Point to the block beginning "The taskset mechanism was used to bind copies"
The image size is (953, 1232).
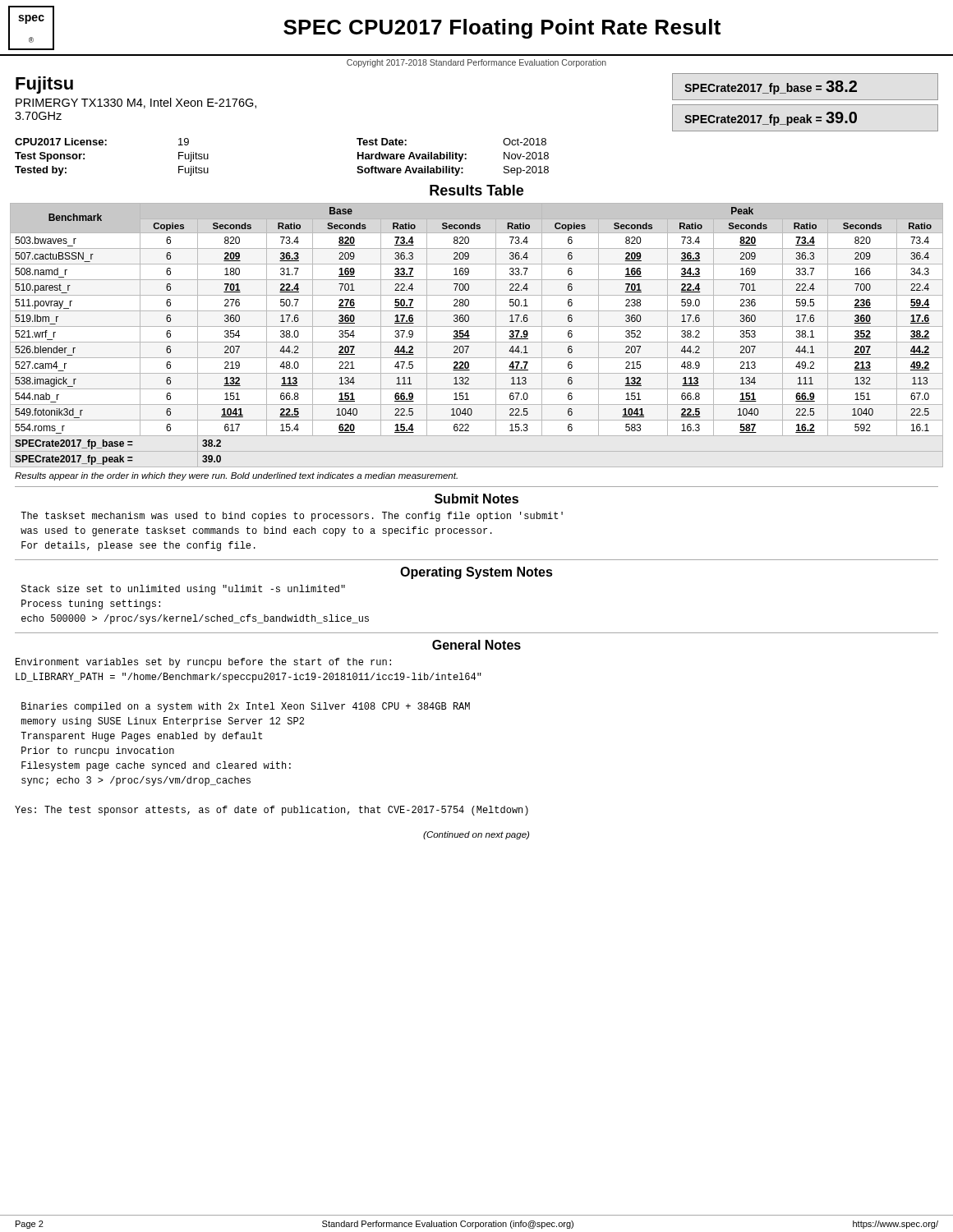point(290,531)
